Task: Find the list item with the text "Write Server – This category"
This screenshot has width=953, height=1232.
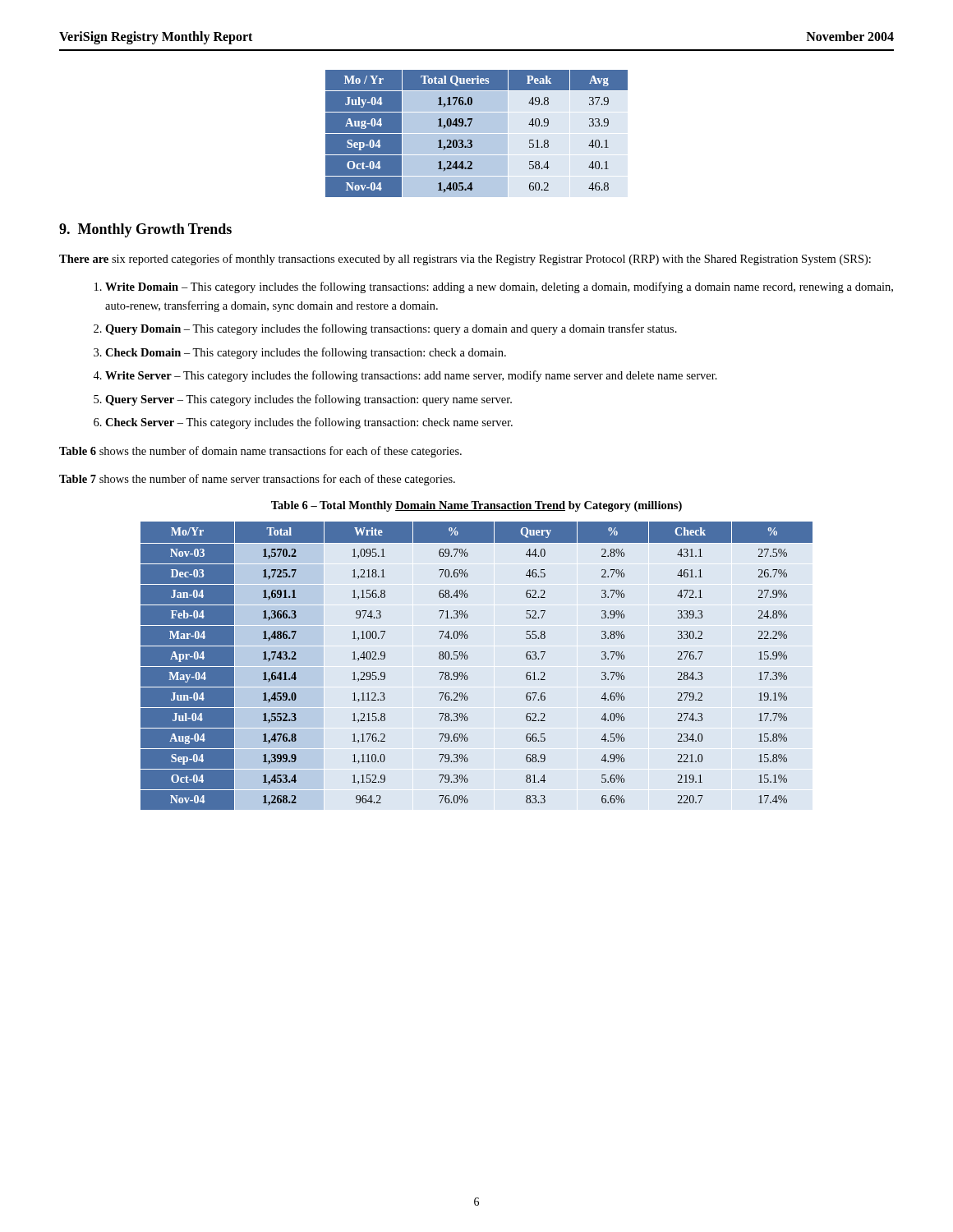Action: [411, 376]
